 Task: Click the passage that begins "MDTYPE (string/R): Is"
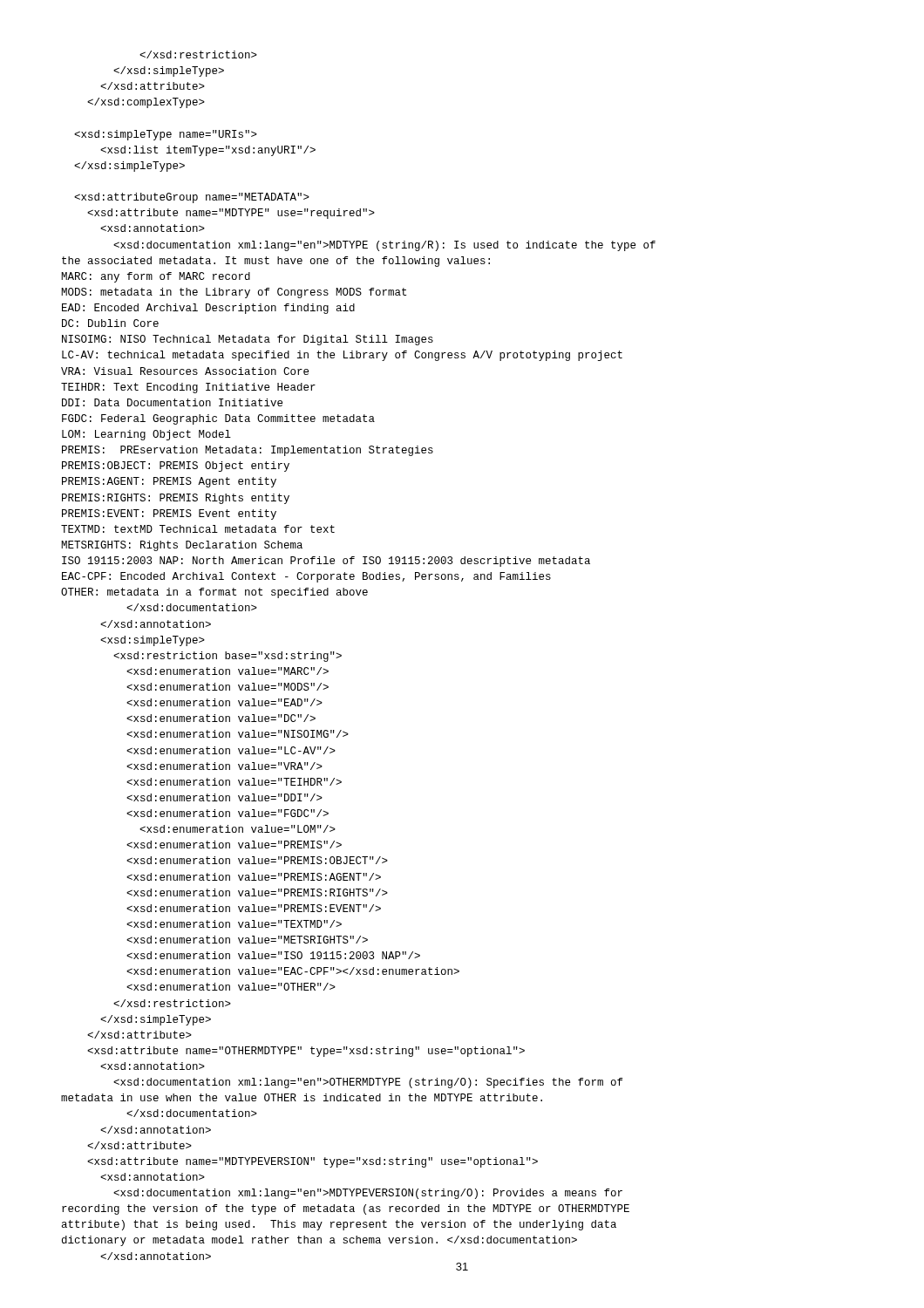coord(198,54)
